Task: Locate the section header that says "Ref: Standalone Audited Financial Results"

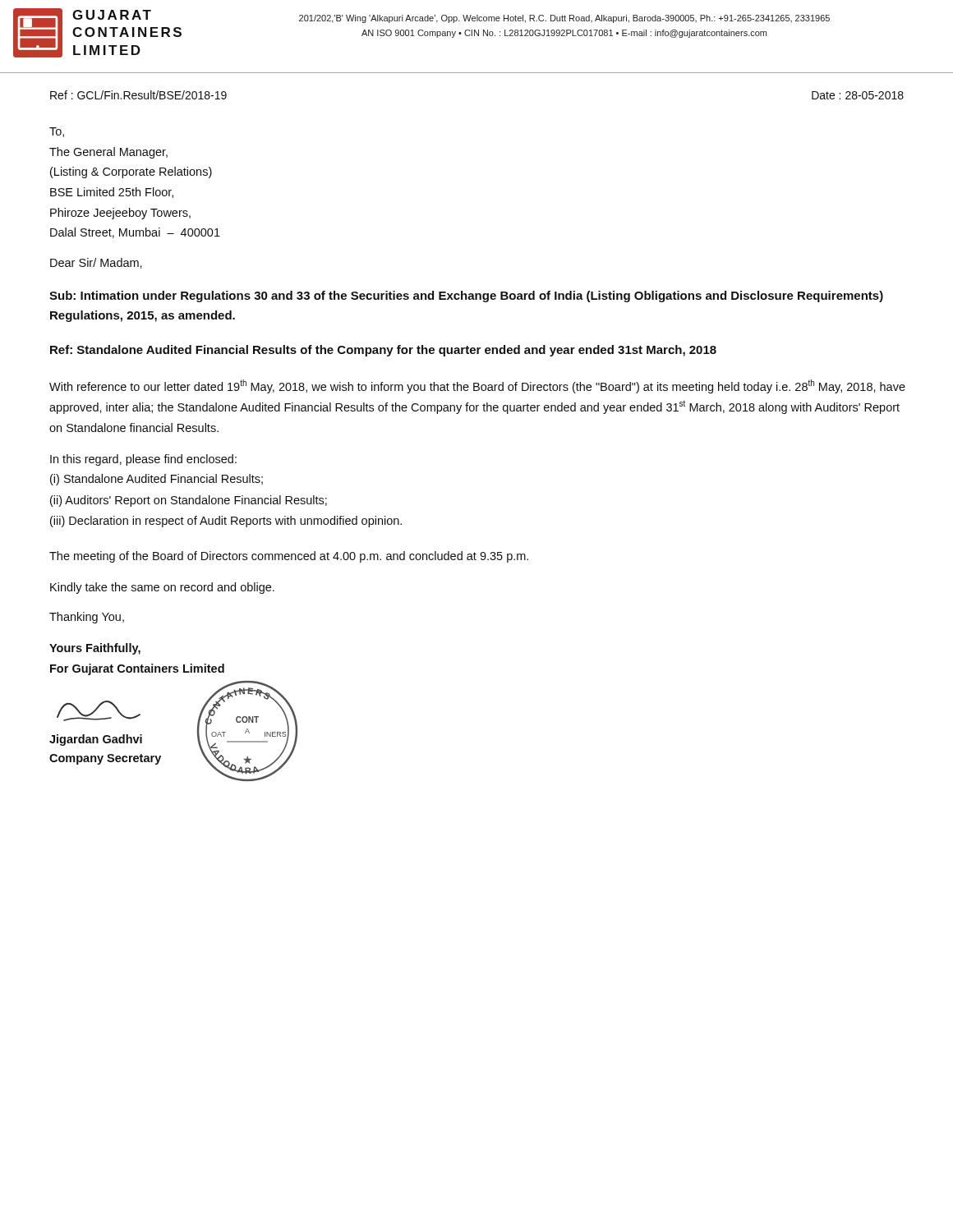Action: (383, 349)
